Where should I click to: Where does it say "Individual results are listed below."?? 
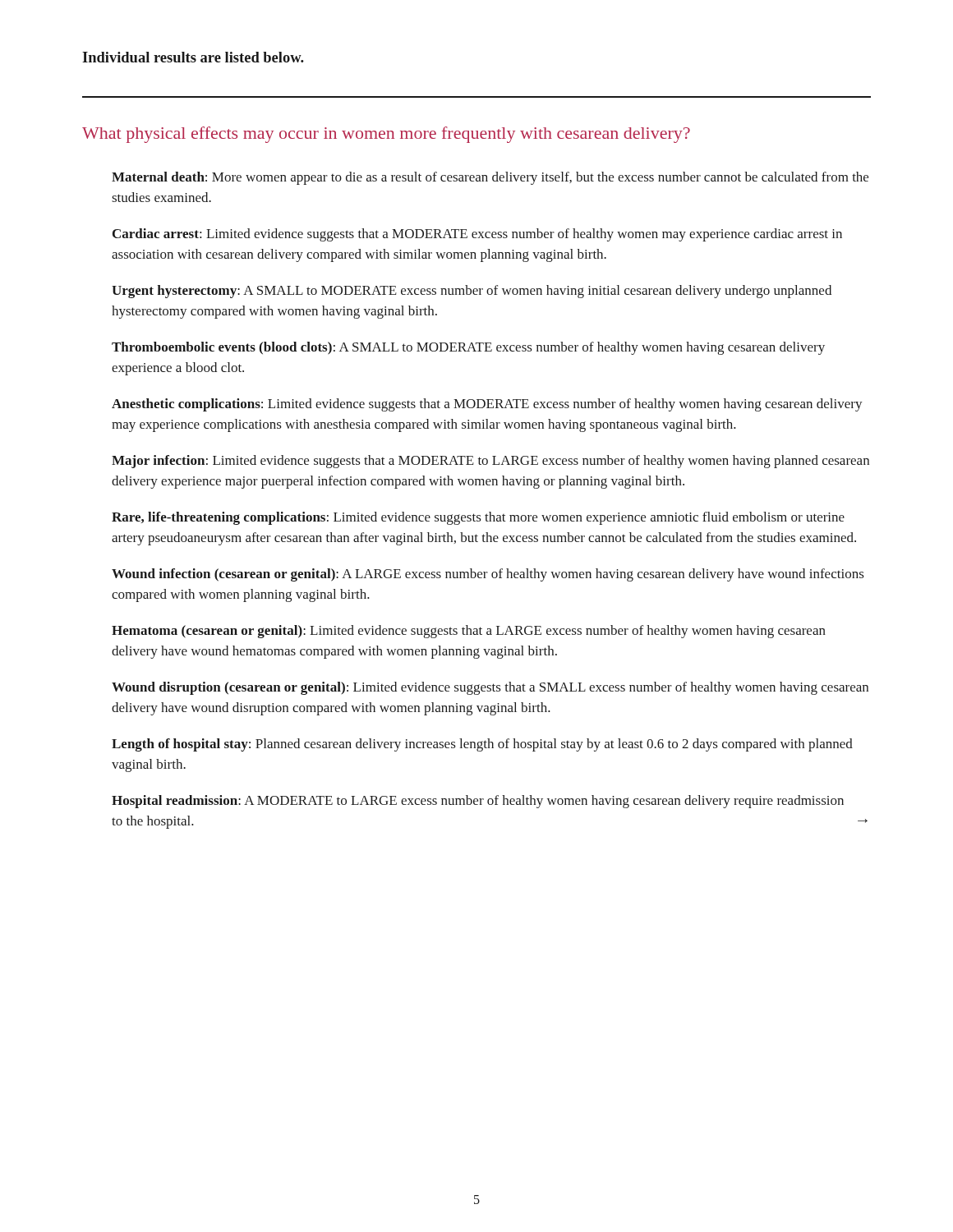pyautogui.click(x=193, y=58)
